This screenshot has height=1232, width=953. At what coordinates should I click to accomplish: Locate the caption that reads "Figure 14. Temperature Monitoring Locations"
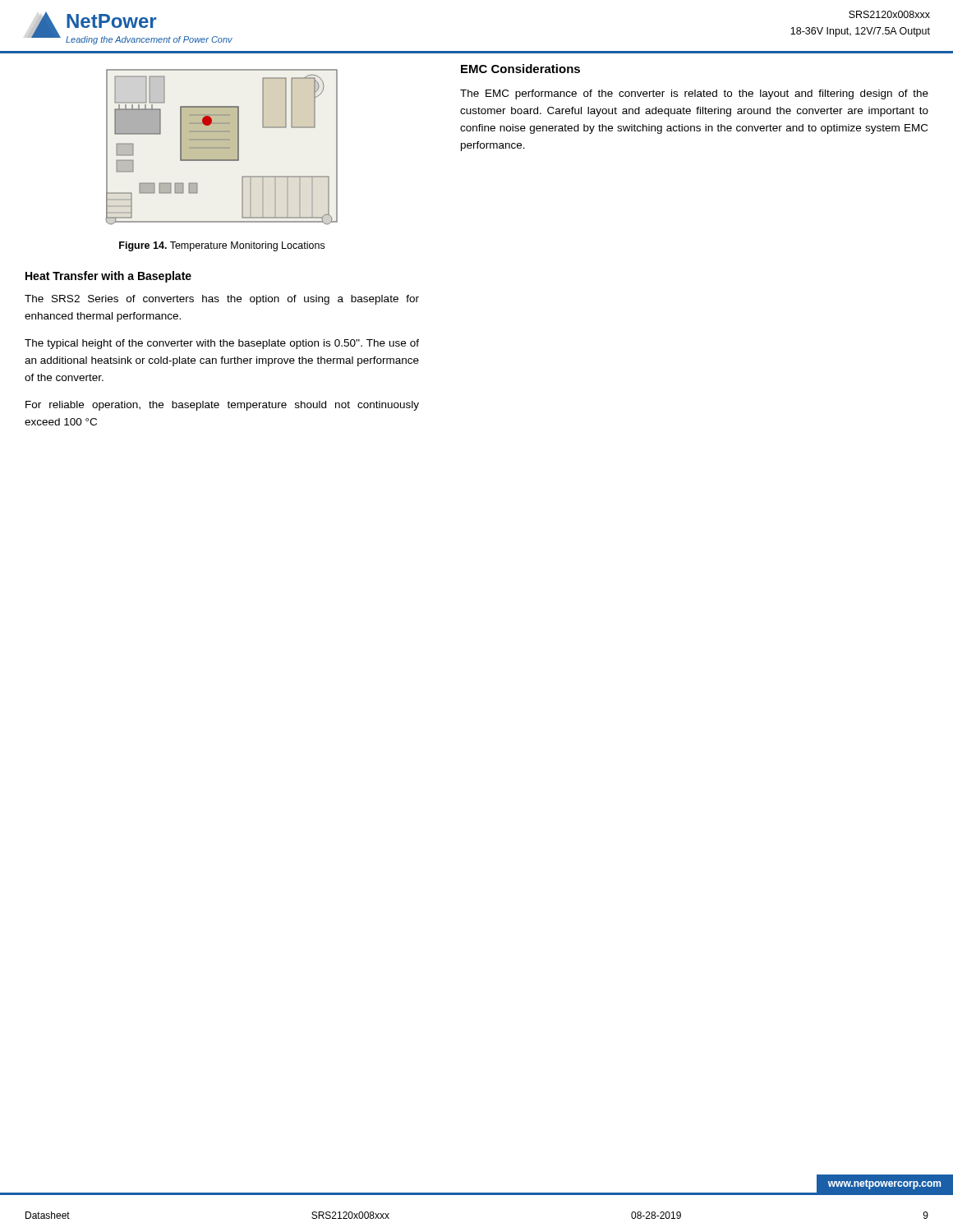(222, 246)
